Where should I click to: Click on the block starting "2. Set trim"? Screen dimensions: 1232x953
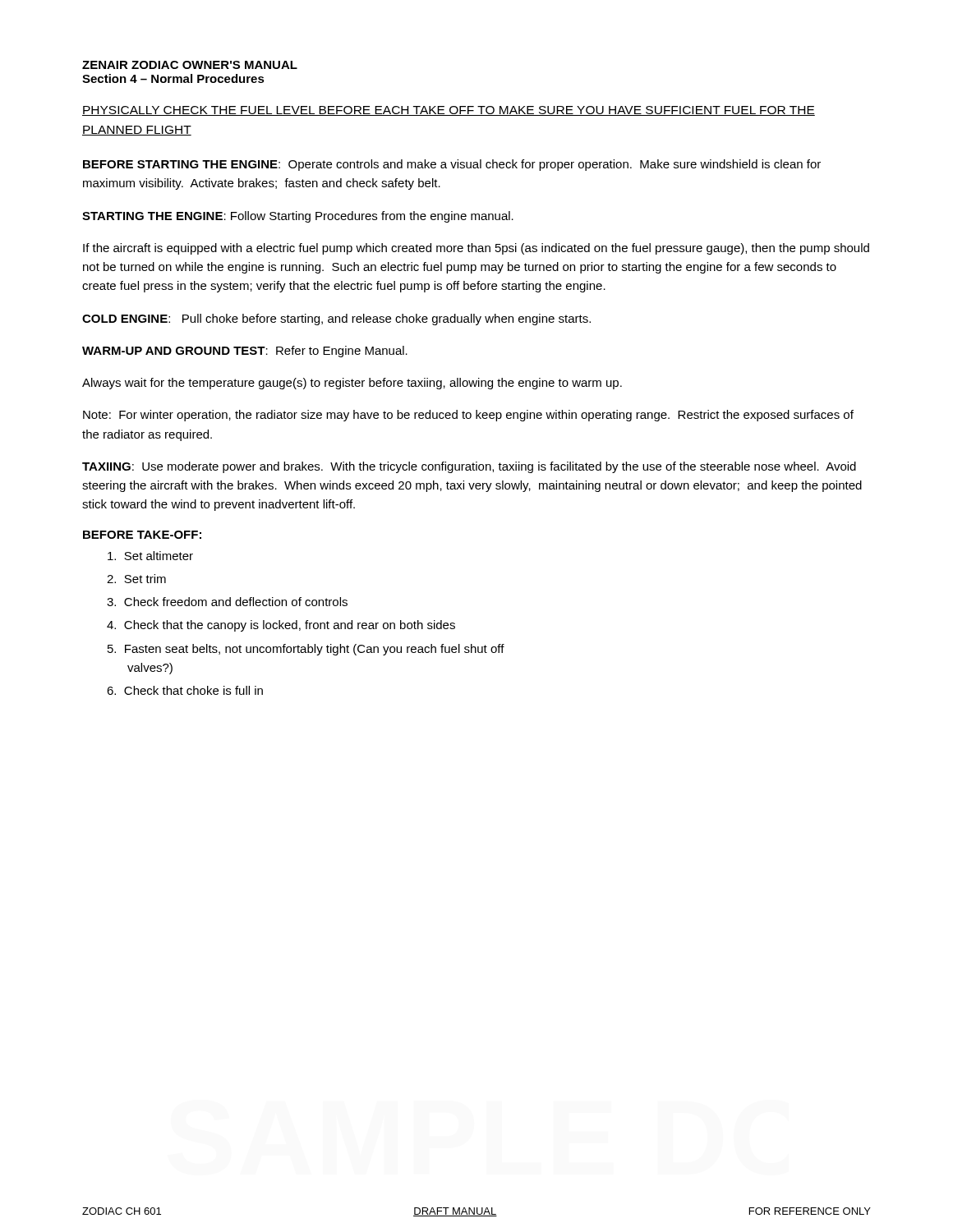(x=137, y=578)
